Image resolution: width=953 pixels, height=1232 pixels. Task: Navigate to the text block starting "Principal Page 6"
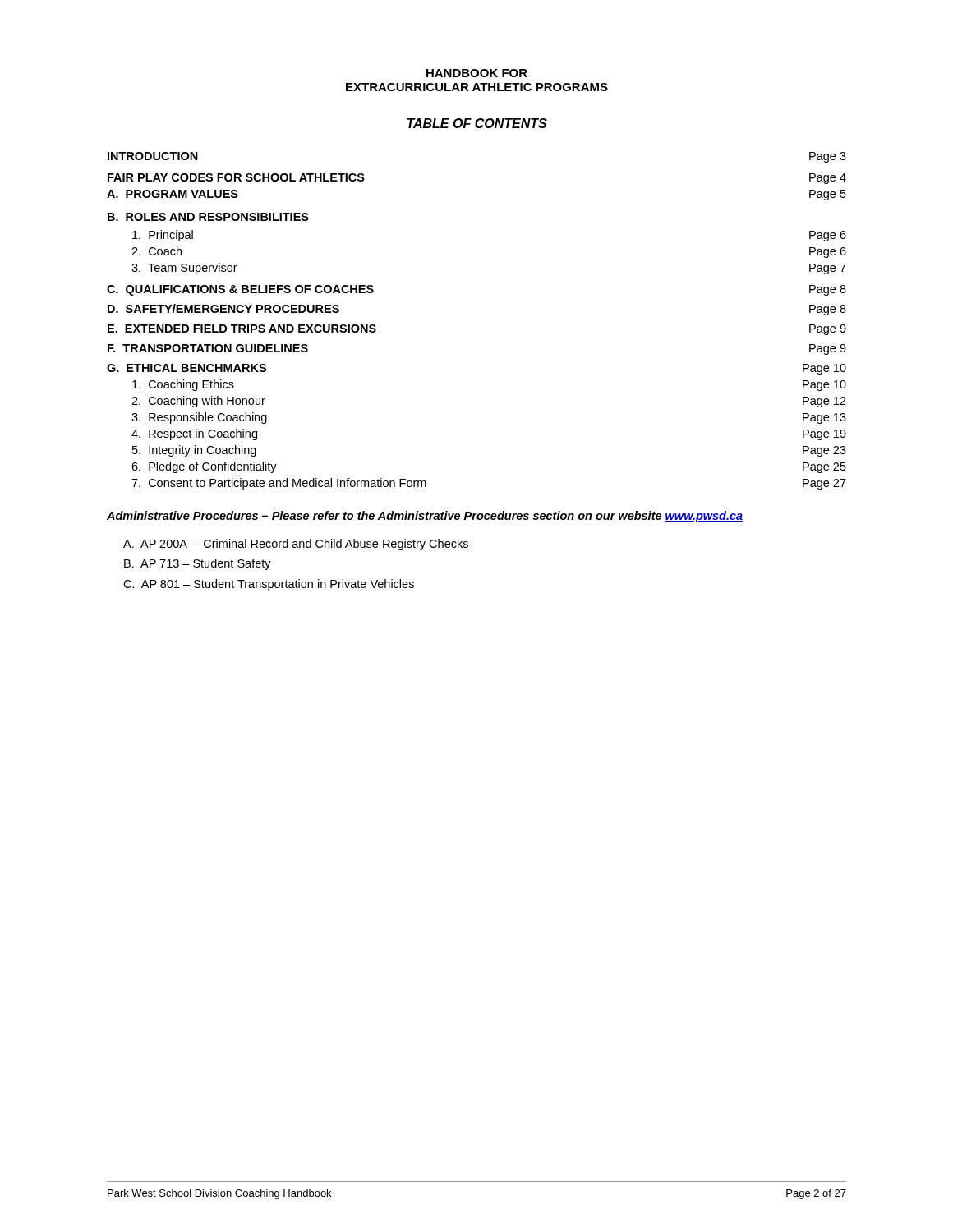[x=164, y=235]
